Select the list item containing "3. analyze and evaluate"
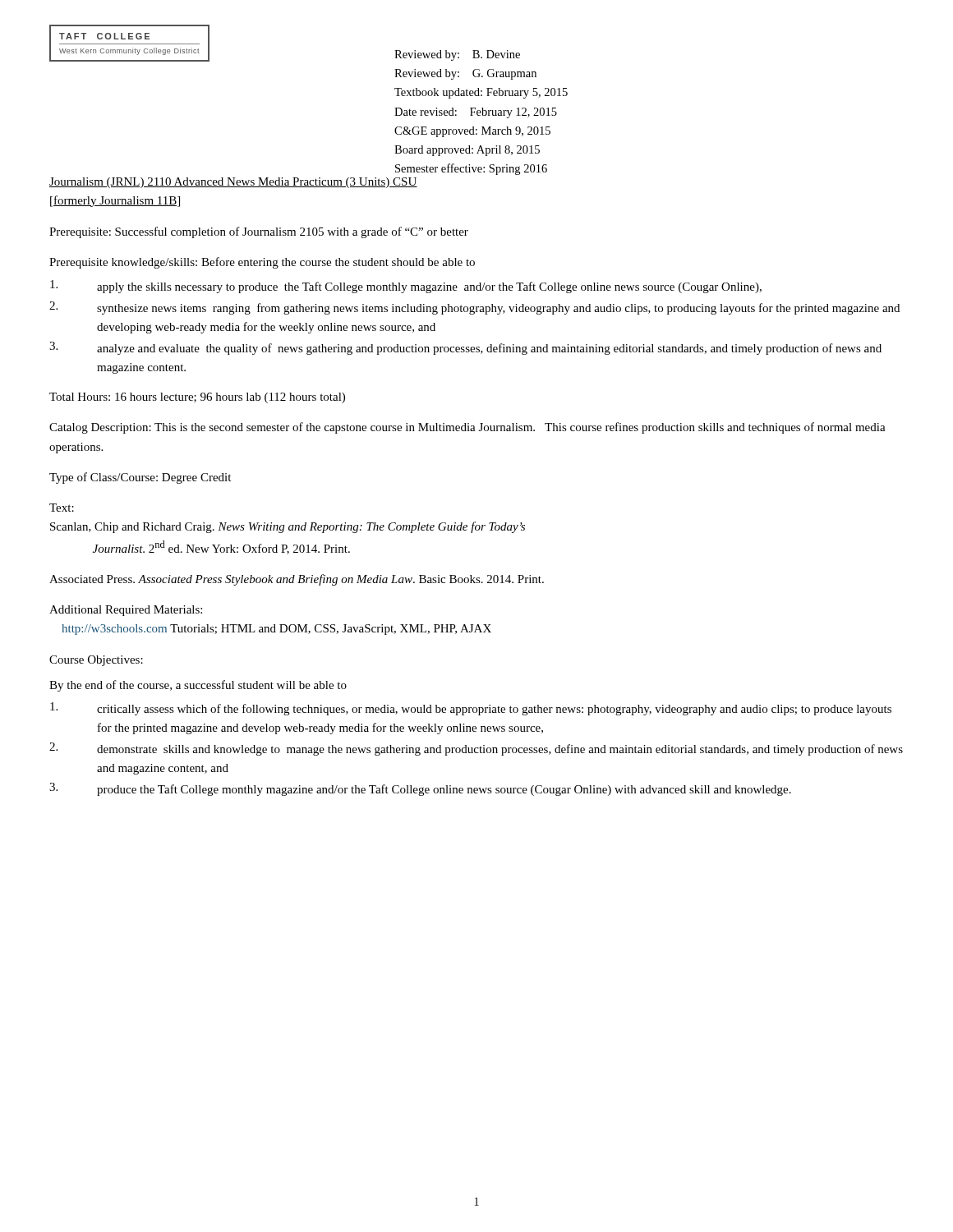 click(476, 358)
